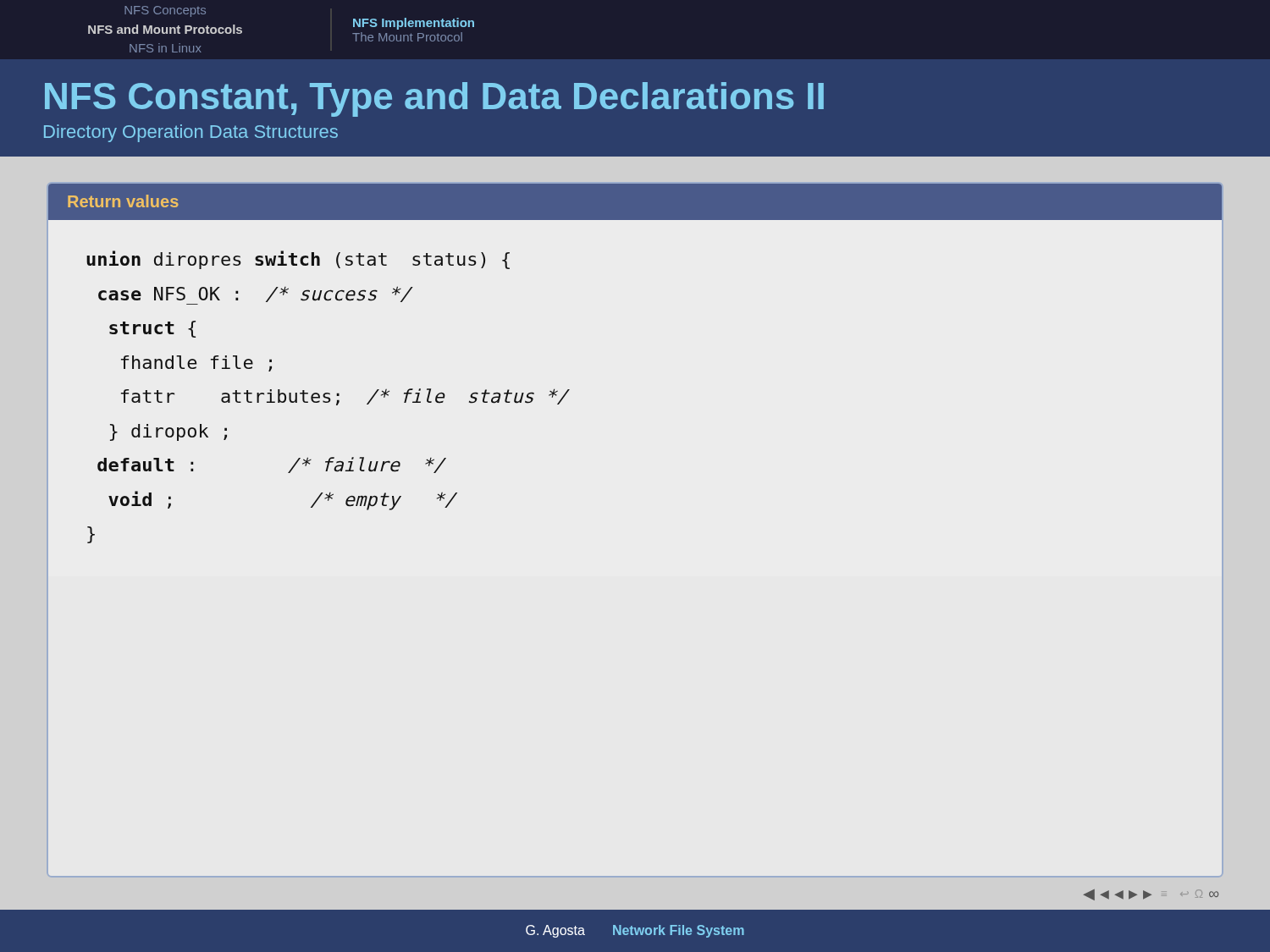Point to the title beginning "NFS Constant, Type"
Screen dimensions: 952x1270
click(434, 96)
